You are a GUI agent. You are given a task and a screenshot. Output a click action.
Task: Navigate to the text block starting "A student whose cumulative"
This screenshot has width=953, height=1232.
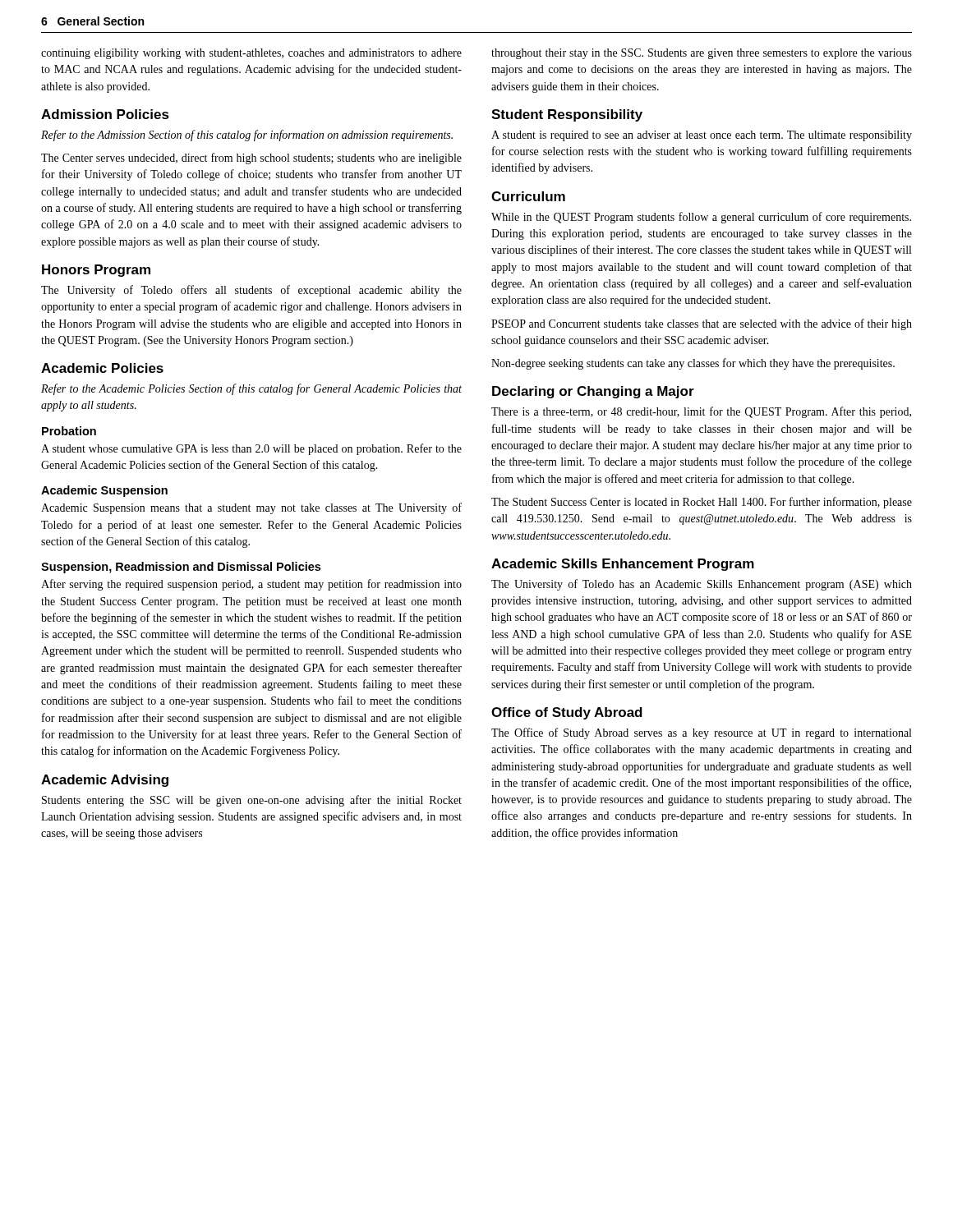tap(251, 458)
